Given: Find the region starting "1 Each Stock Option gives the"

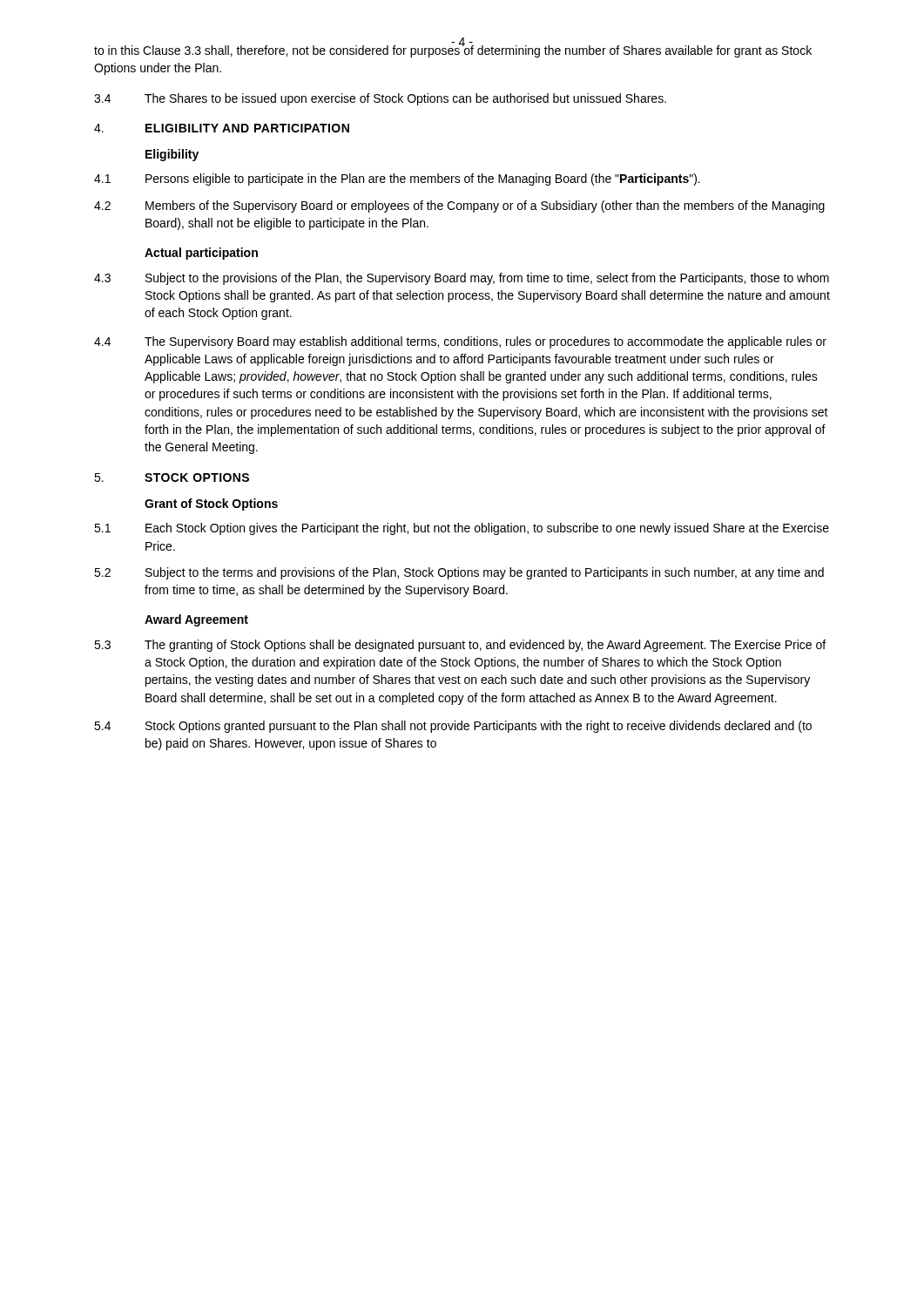Looking at the screenshot, I should point(462,537).
